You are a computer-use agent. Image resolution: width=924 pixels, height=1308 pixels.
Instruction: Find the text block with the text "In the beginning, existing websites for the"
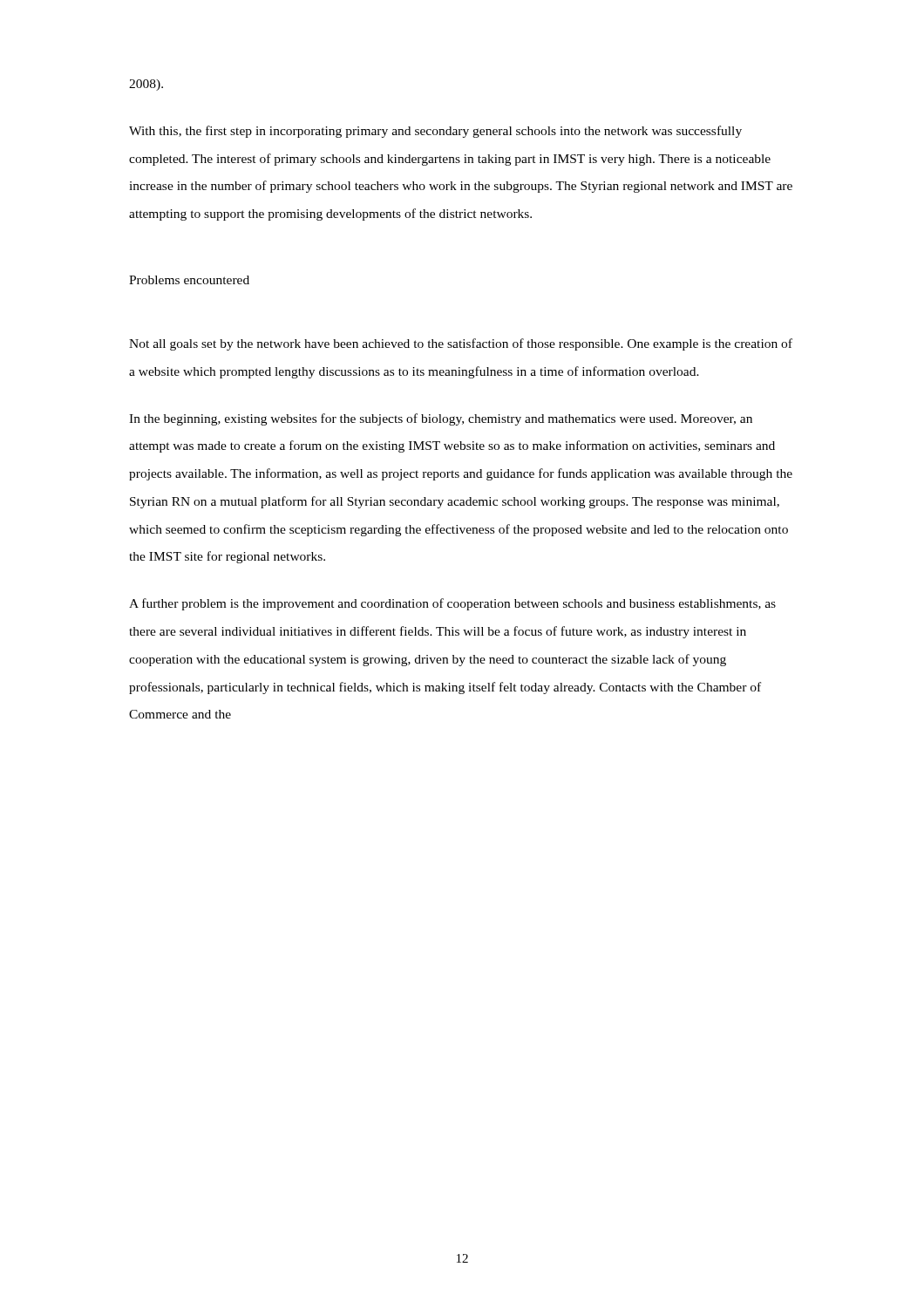pyautogui.click(x=461, y=487)
